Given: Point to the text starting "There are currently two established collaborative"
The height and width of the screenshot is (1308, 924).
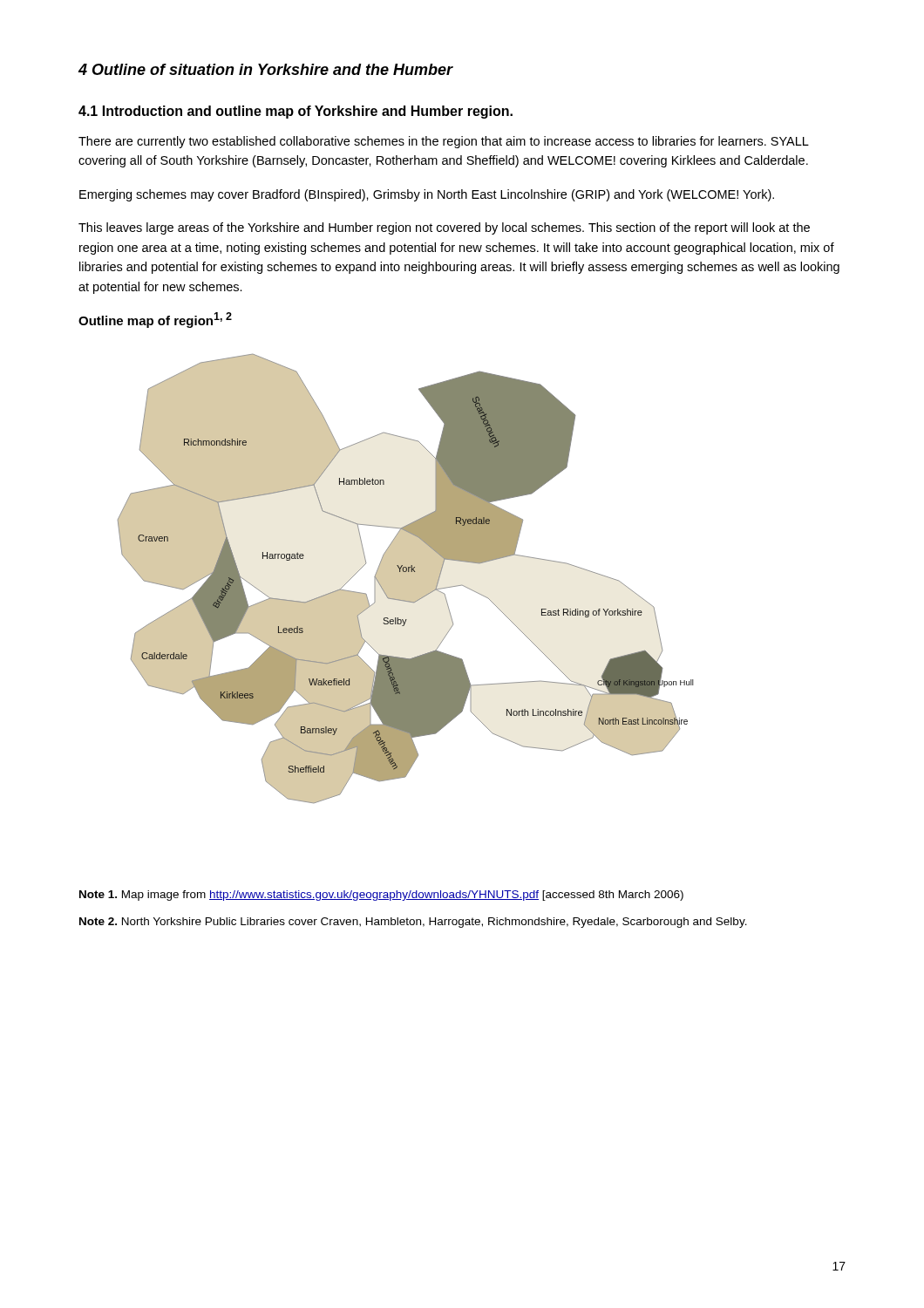Looking at the screenshot, I should [x=444, y=151].
